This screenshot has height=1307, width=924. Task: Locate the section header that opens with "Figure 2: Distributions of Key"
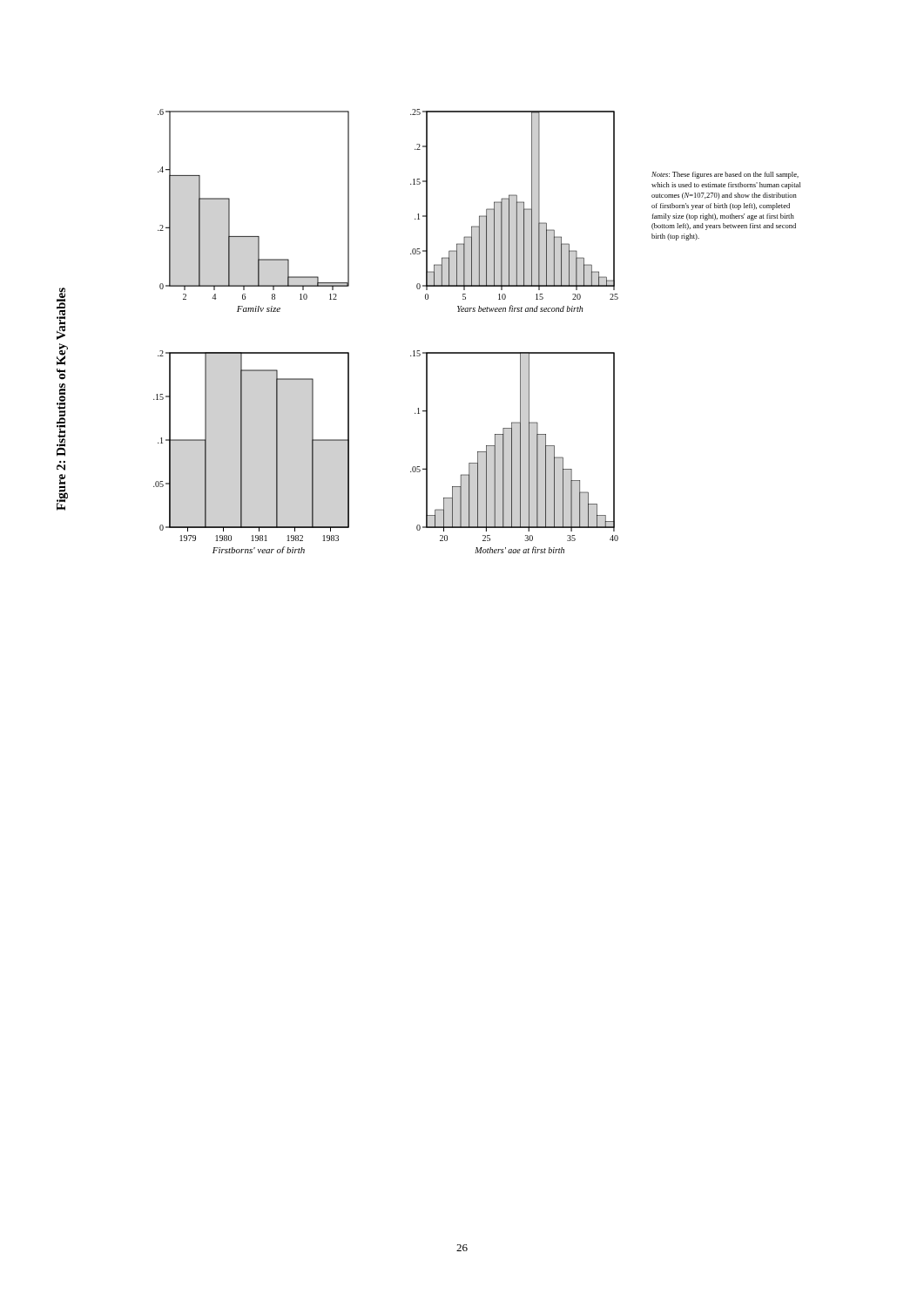click(61, 399)
